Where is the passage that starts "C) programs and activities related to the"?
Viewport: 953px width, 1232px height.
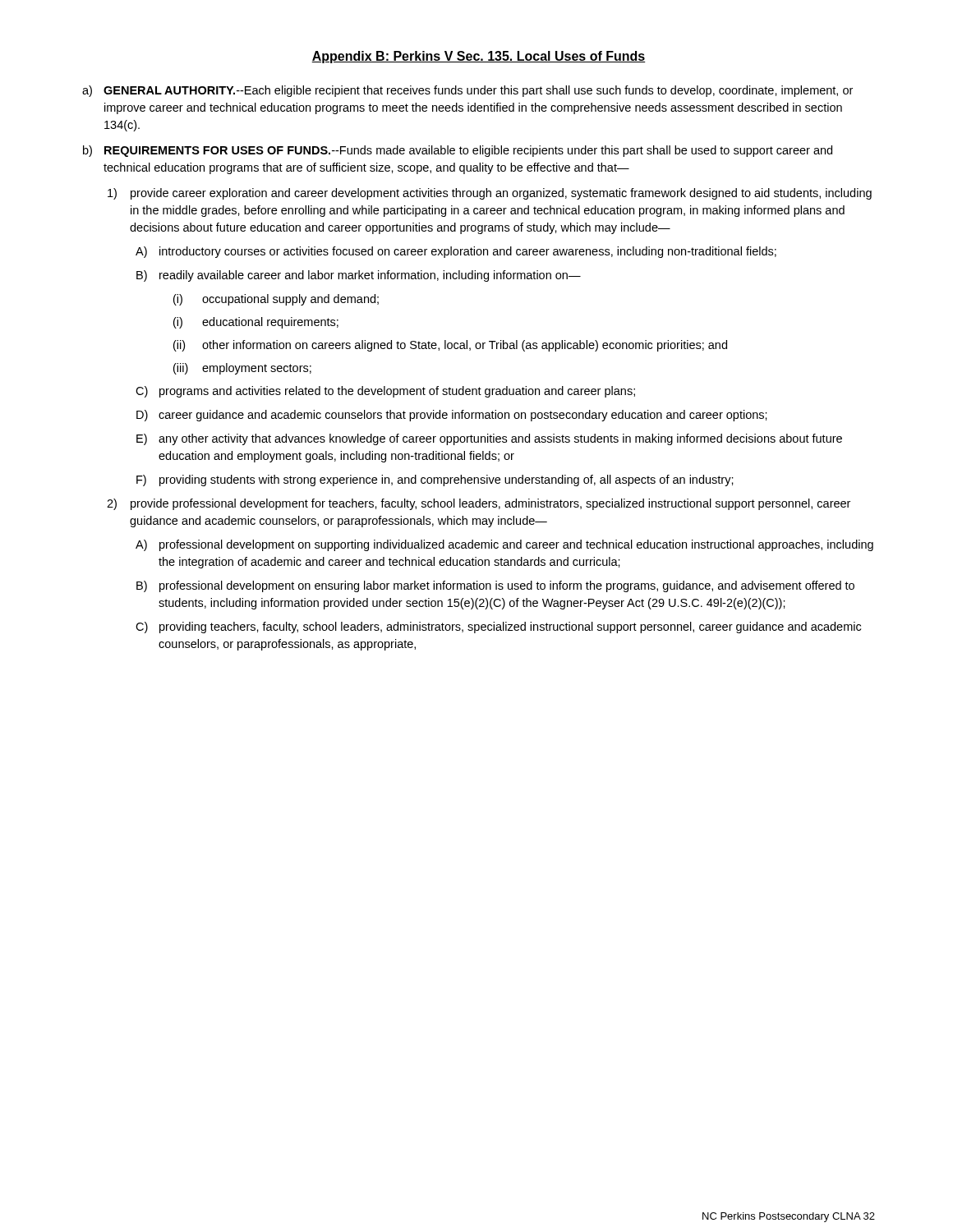tap(386, 392)
